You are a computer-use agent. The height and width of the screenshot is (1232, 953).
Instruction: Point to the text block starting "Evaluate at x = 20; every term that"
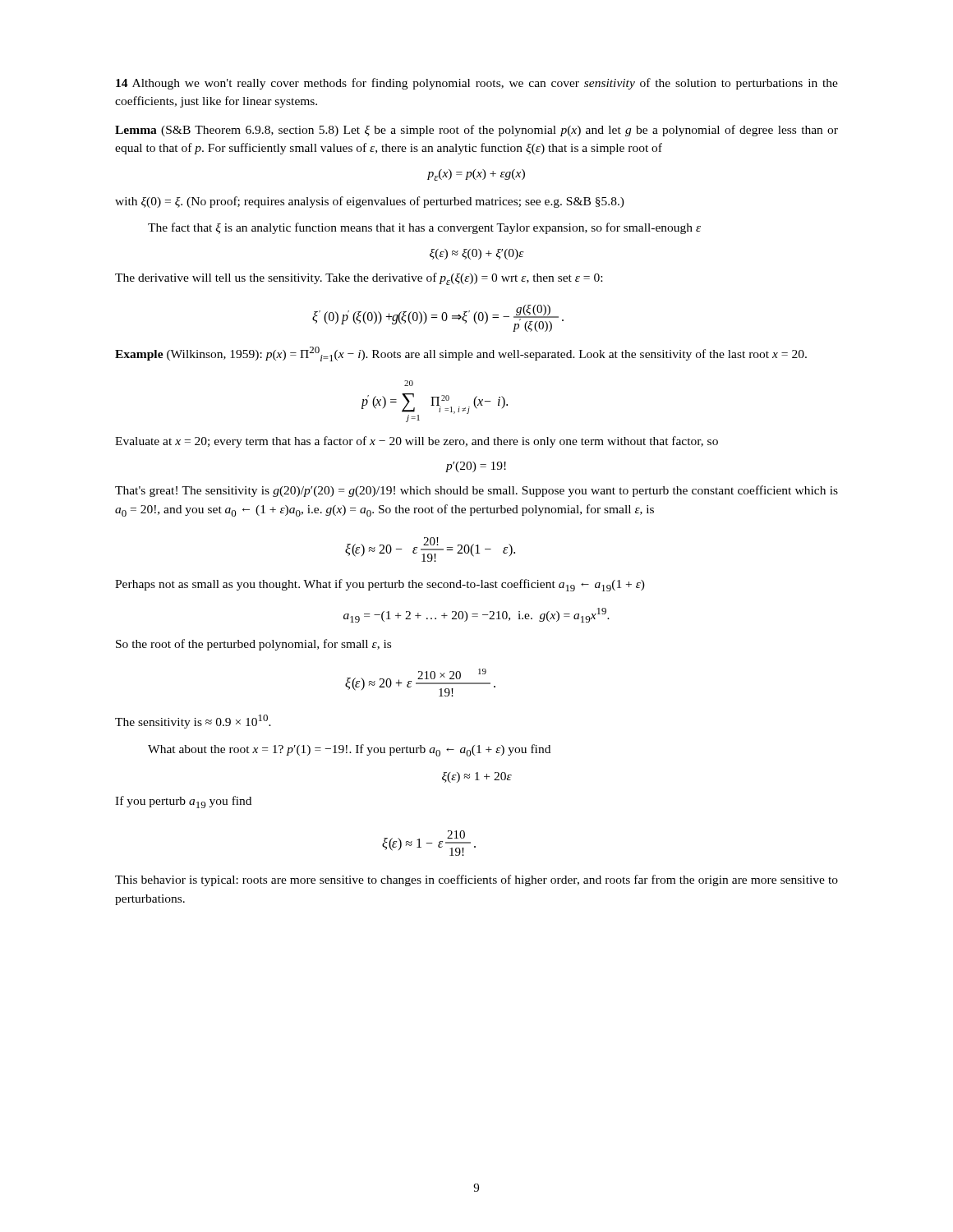pyautogui.click(x=476, y=441)
